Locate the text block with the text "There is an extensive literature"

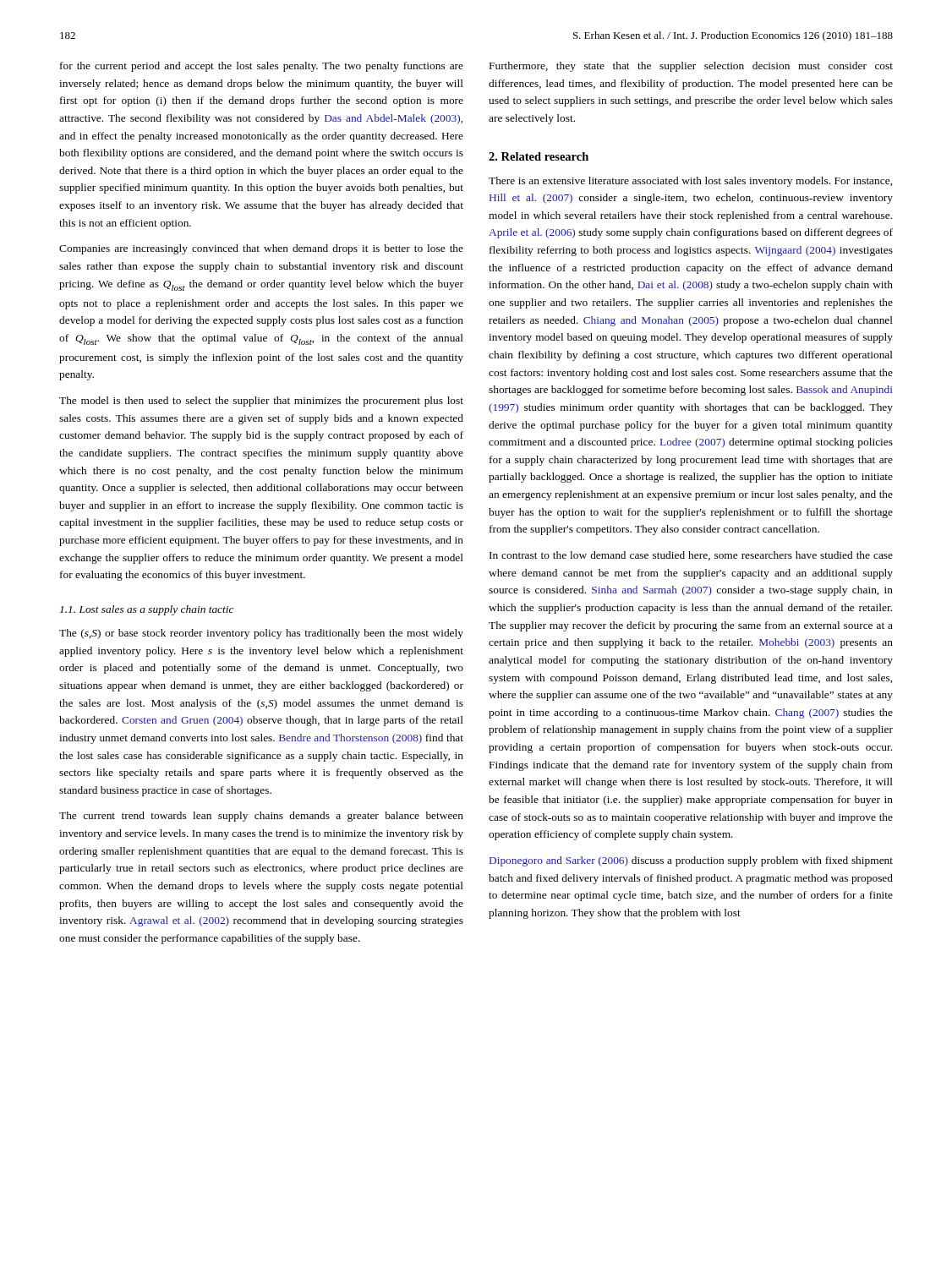tap(691, 355)
